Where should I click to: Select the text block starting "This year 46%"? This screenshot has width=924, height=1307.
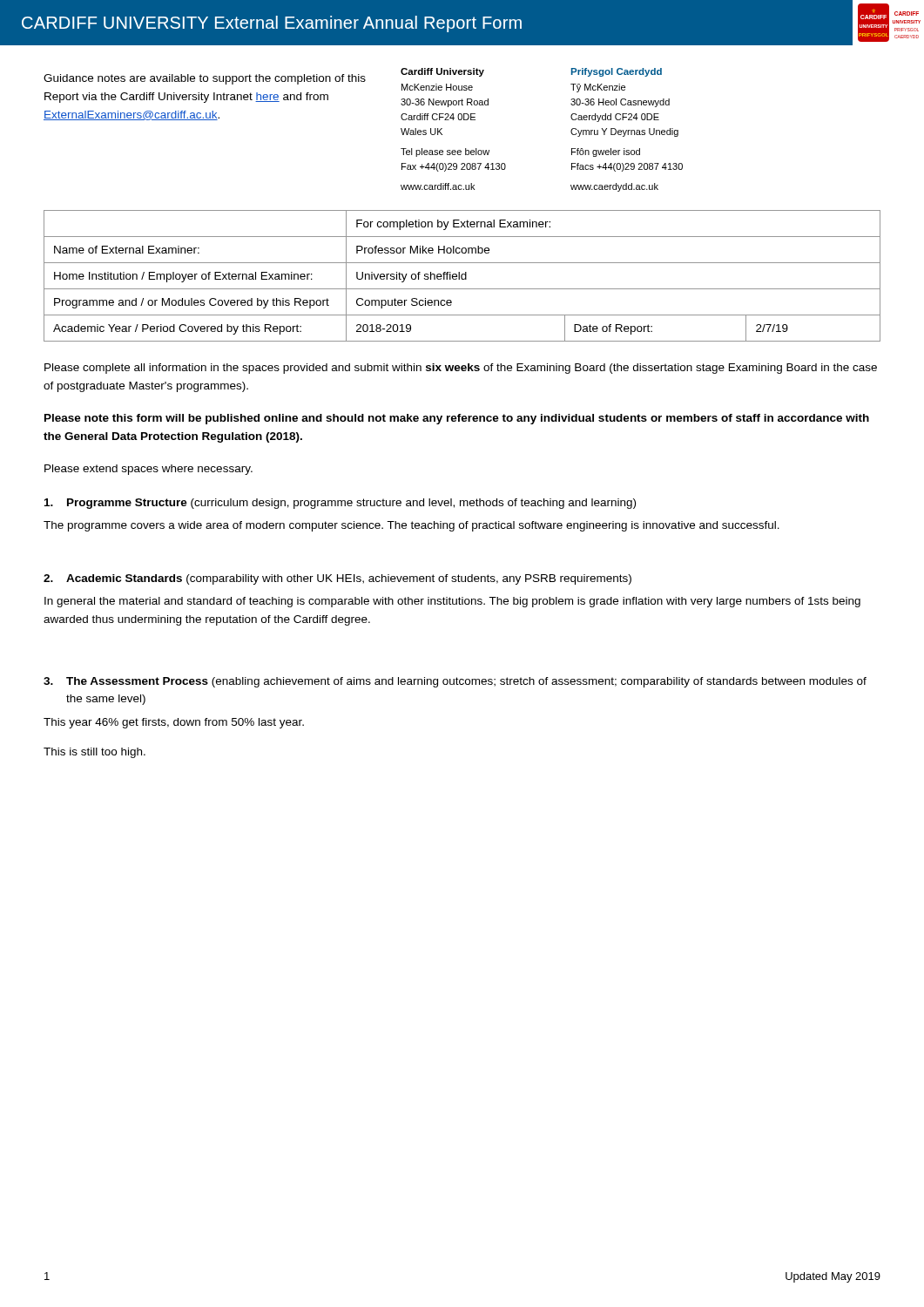point(174,721)
